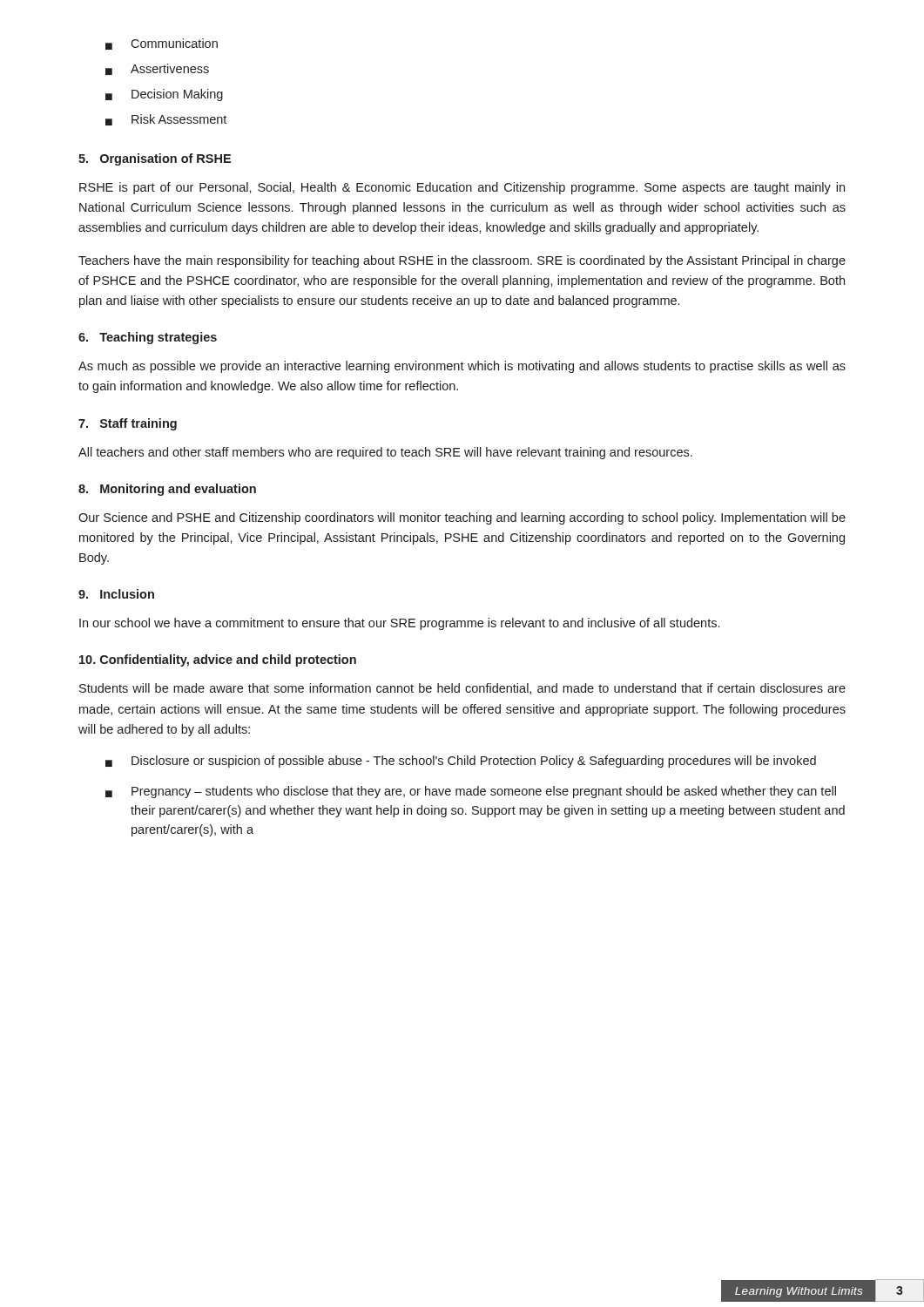Point to the block beginning "In our school we have a commitment to"
The width and height of the screenshot is (924, 1307).
coord(399,623)
